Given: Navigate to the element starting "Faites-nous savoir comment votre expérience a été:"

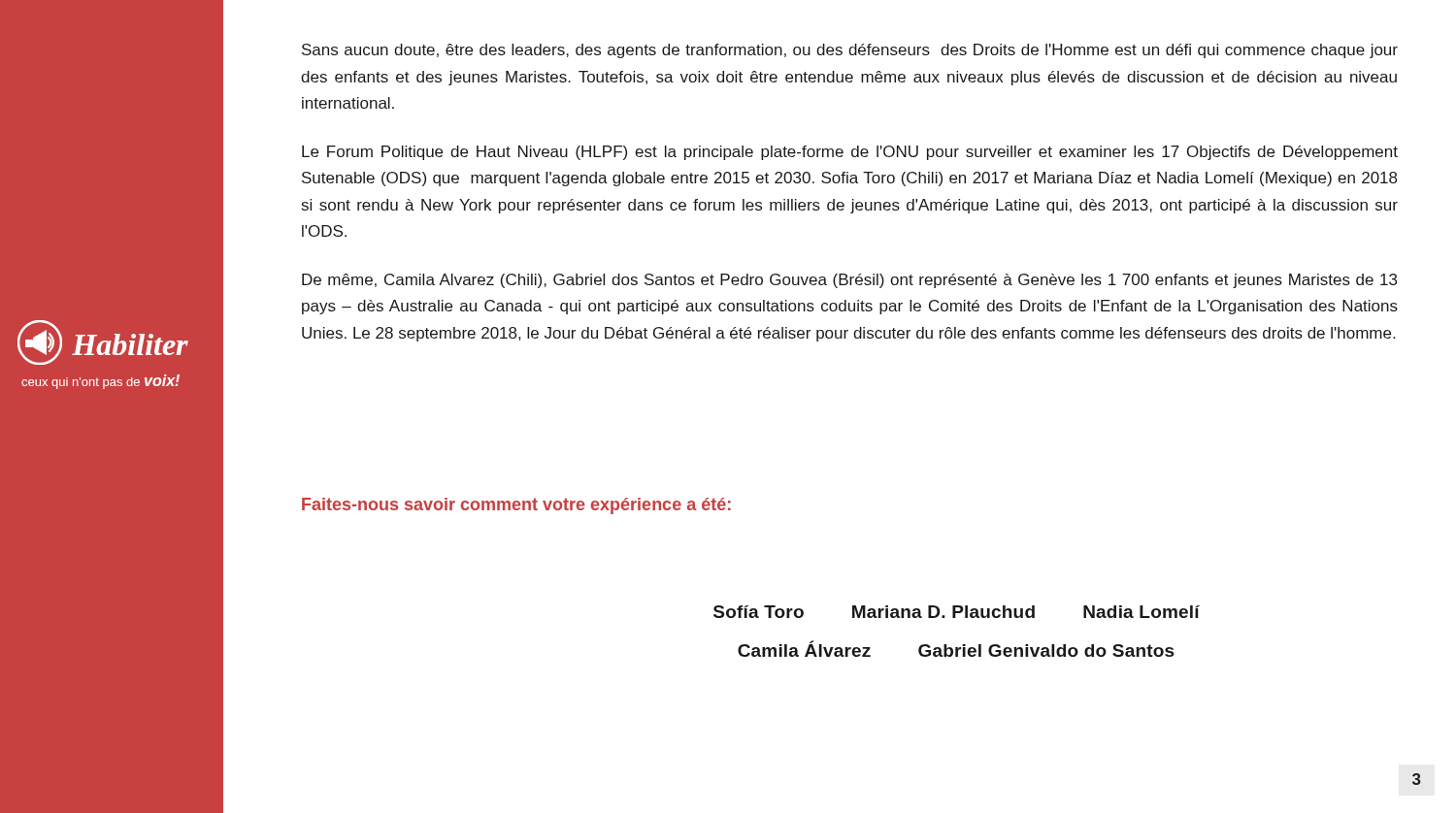Looking at the screenshot, I should (641, 505).
